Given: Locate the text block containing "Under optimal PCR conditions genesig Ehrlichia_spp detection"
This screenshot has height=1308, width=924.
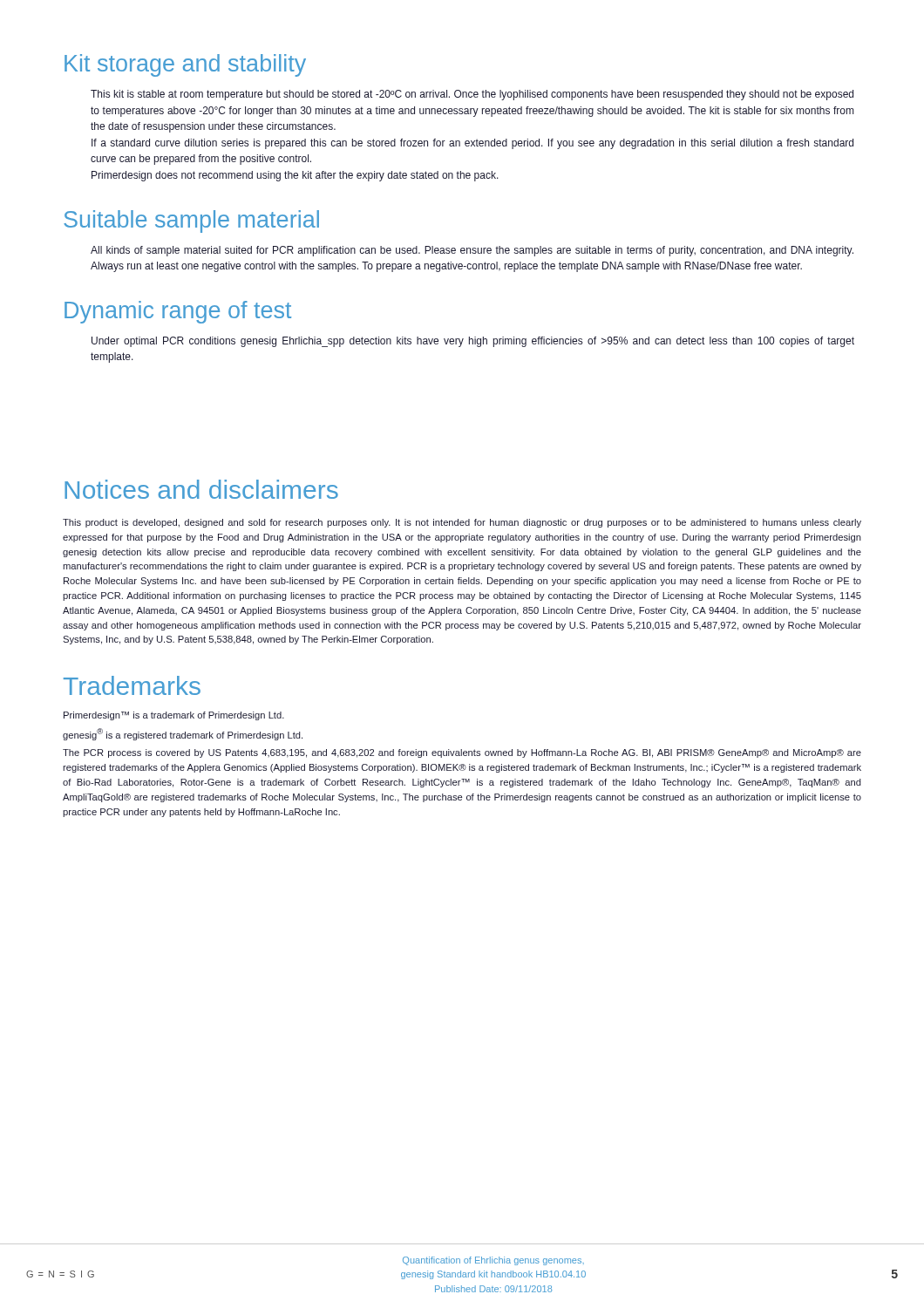Looking at the screenshot, I should [472, 349].
